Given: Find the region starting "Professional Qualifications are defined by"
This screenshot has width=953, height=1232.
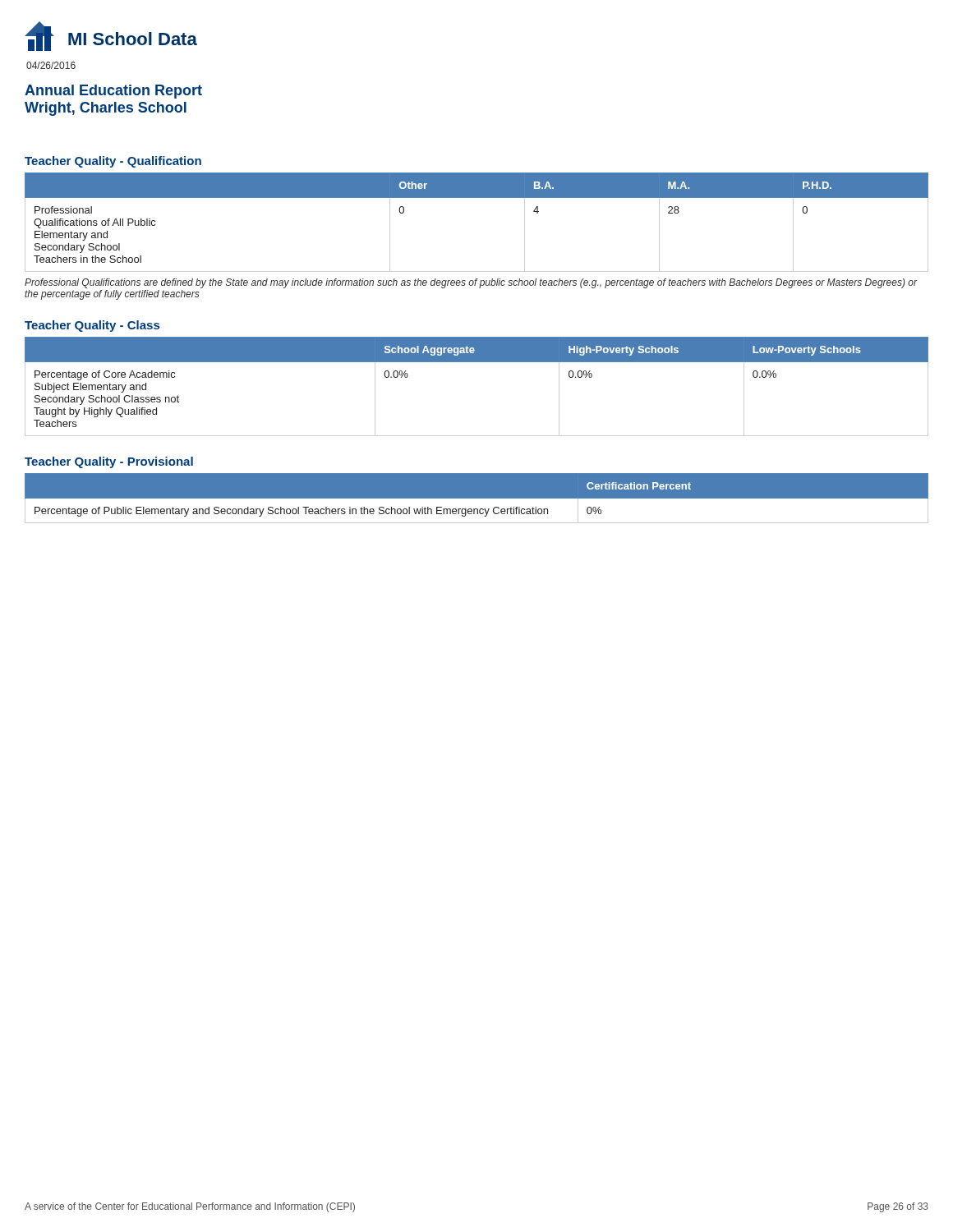Looking at the screenshot, I should click(471, 288).
